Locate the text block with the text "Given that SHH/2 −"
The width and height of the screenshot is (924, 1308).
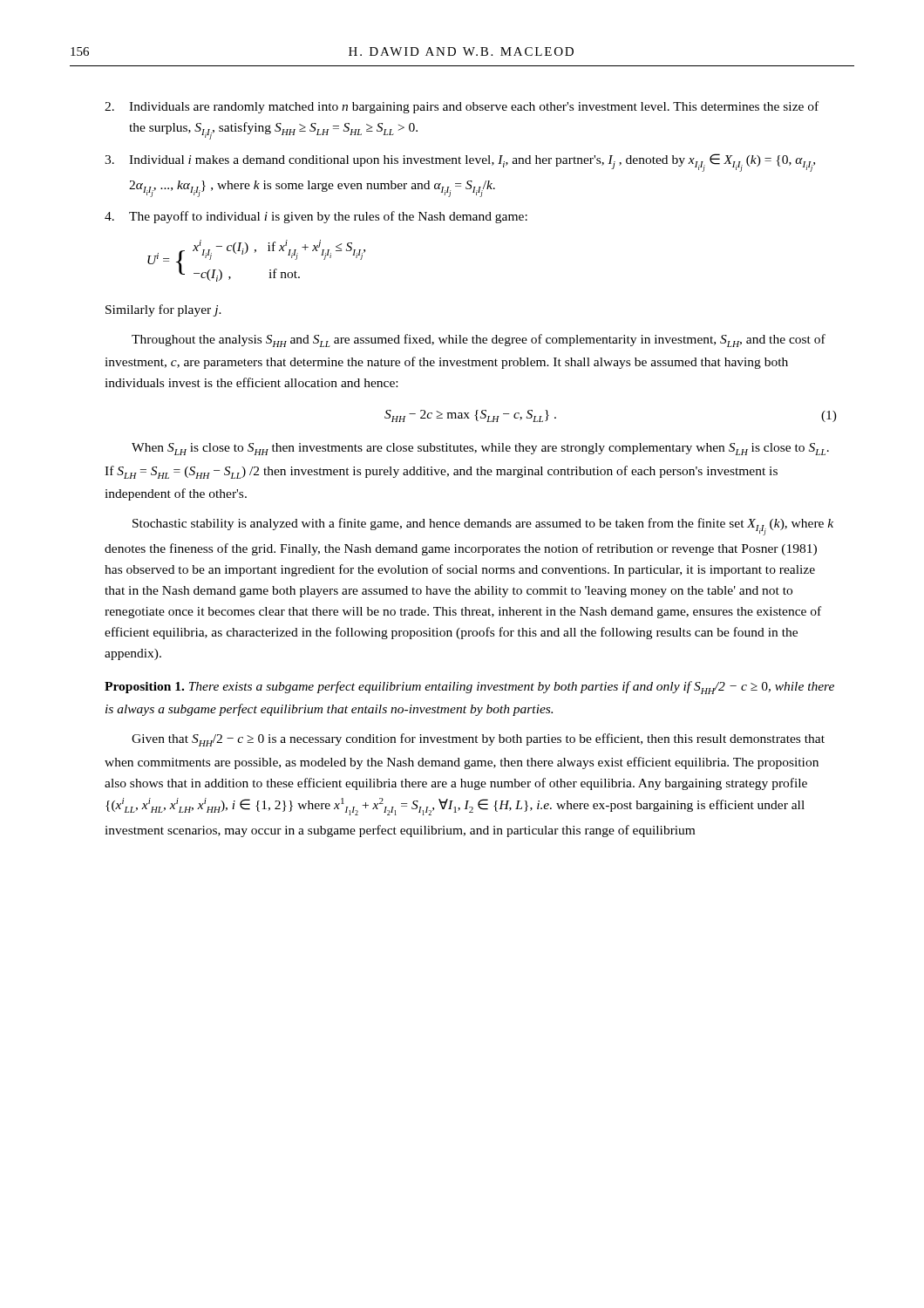point(465,784)
